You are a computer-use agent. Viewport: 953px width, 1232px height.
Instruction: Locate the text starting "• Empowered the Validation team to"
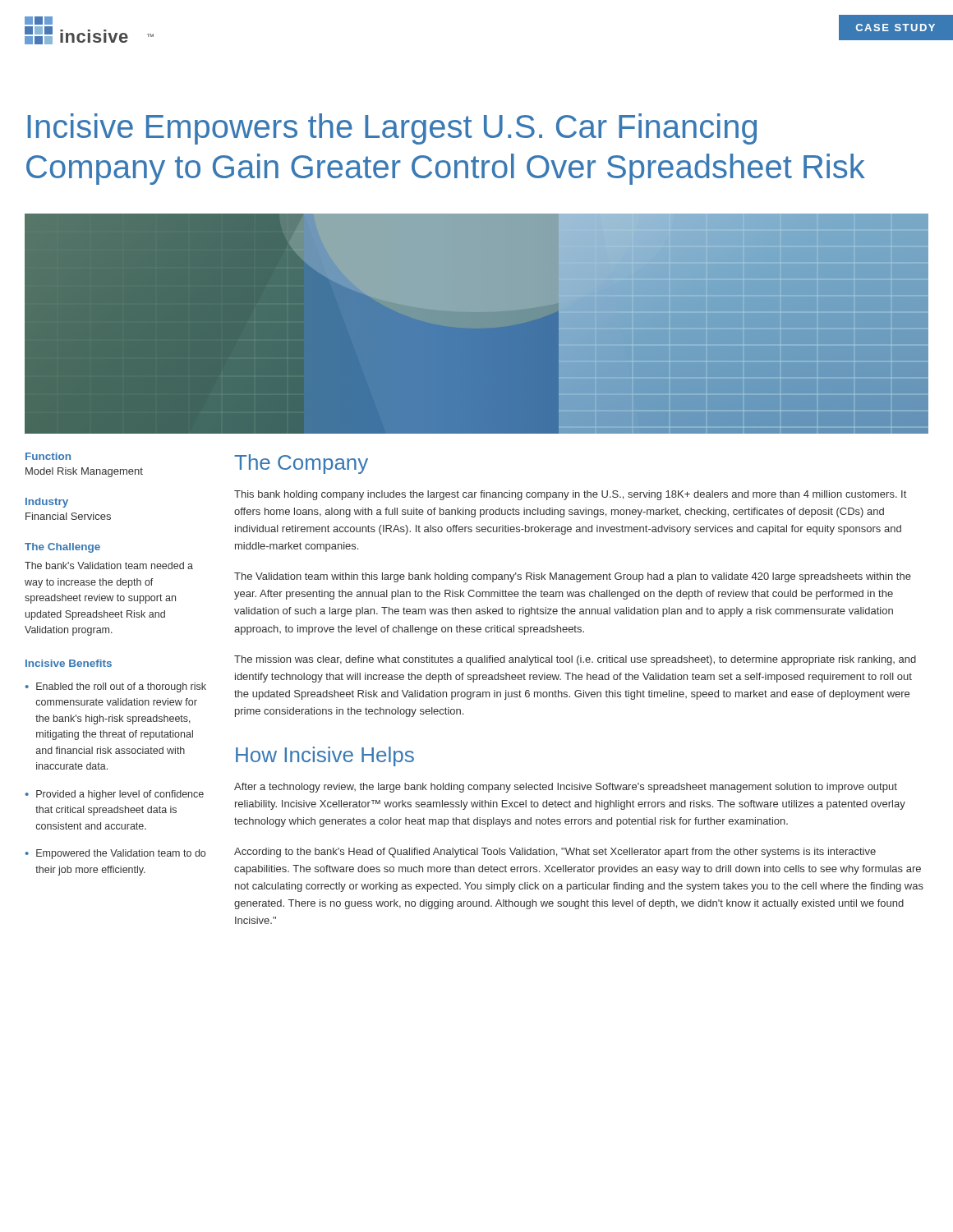(117, 862)
